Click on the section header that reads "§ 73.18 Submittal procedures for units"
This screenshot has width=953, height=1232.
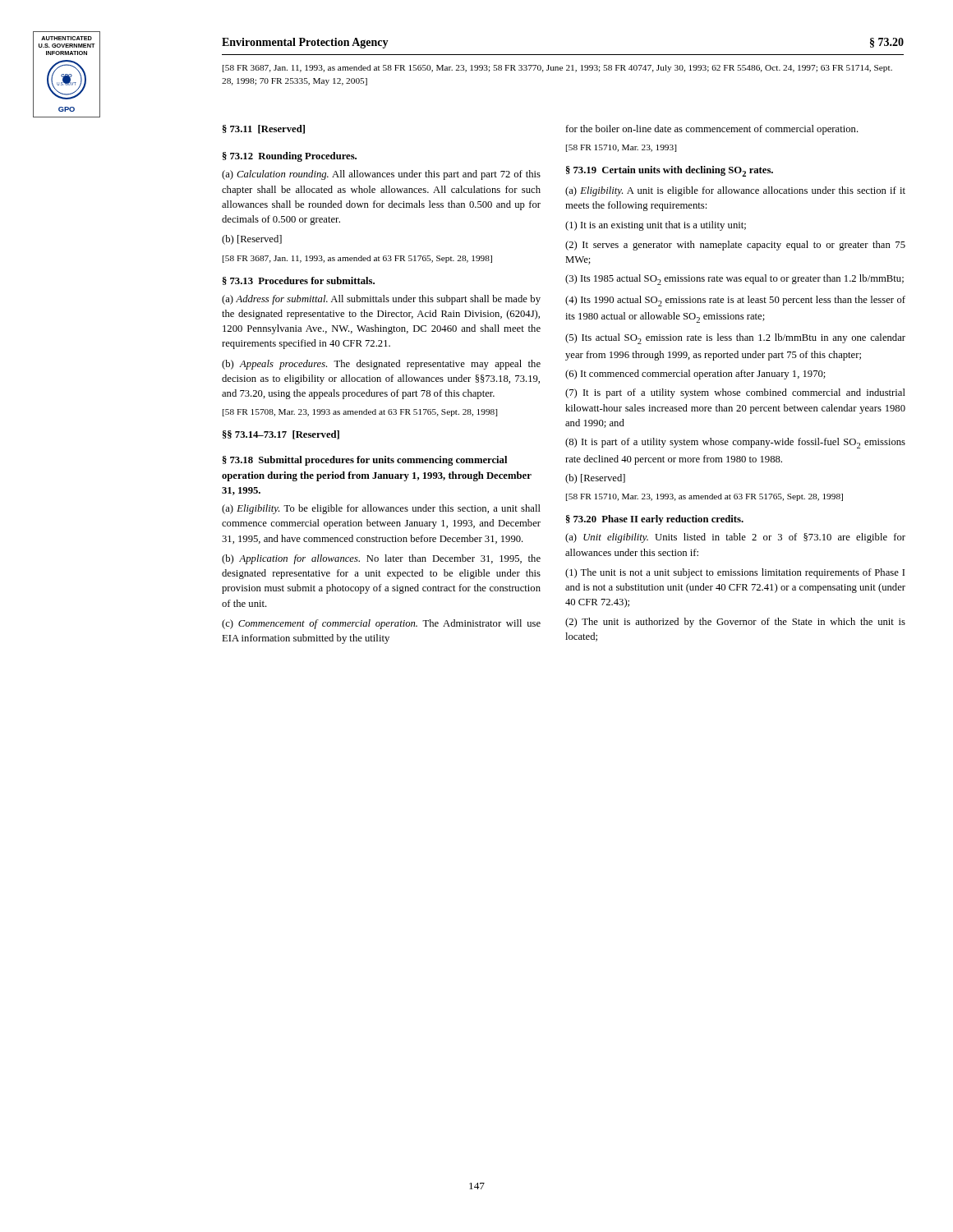[x=377, y=475]
